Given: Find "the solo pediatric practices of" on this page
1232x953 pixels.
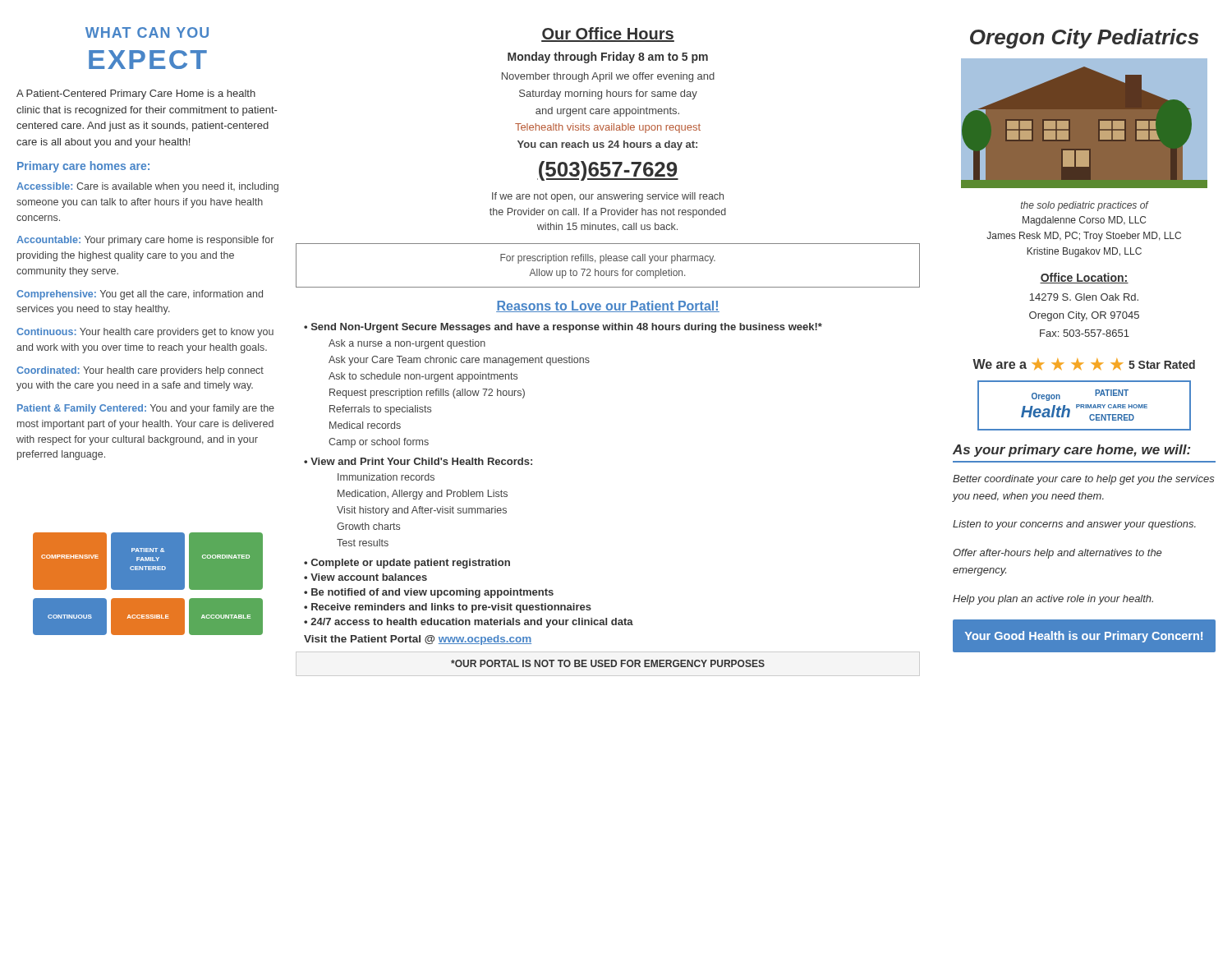Looking at the screenshot, I should click(x=1084, y=205).
